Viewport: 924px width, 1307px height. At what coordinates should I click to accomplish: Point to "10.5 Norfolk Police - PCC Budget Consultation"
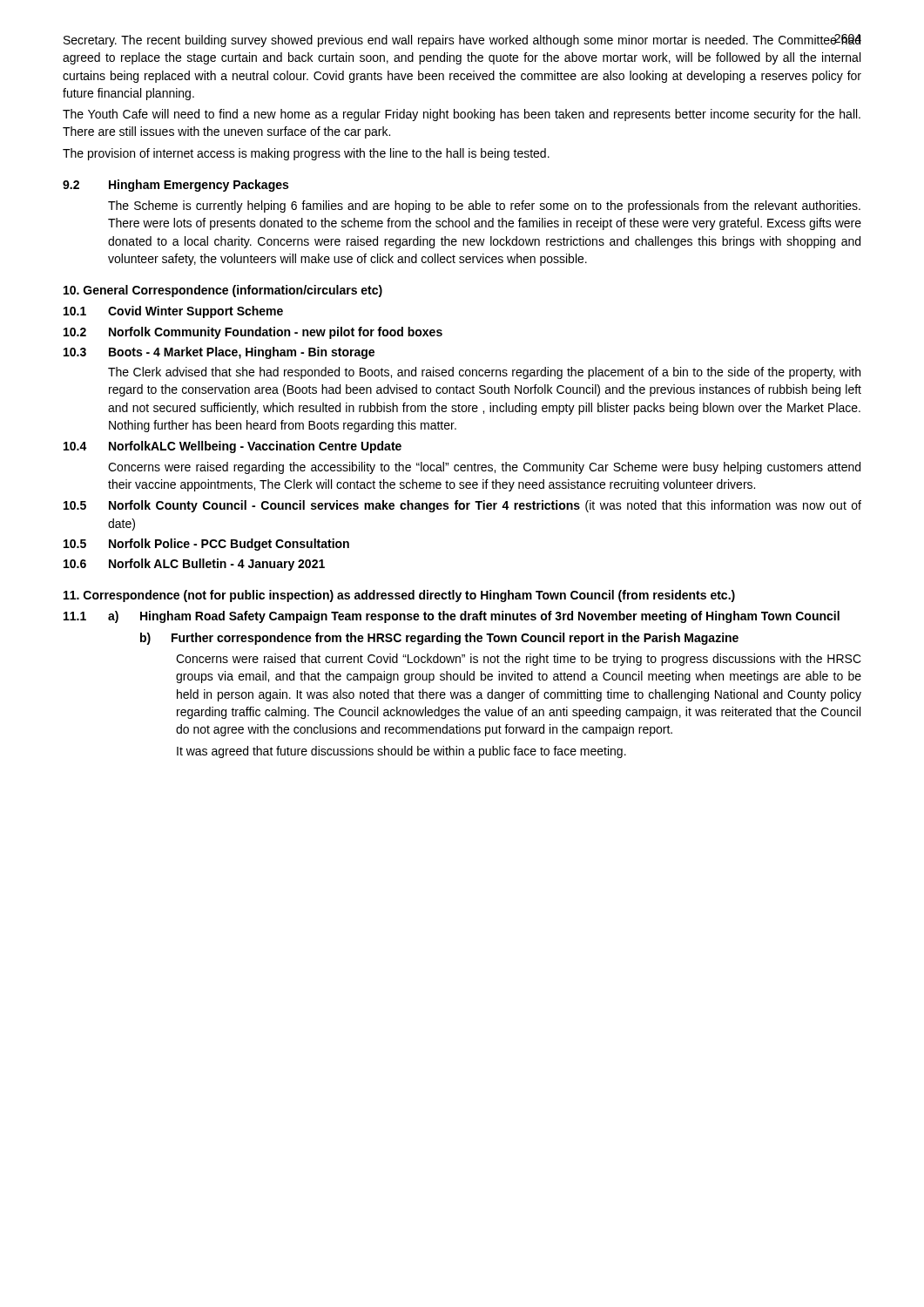[206, 545]
